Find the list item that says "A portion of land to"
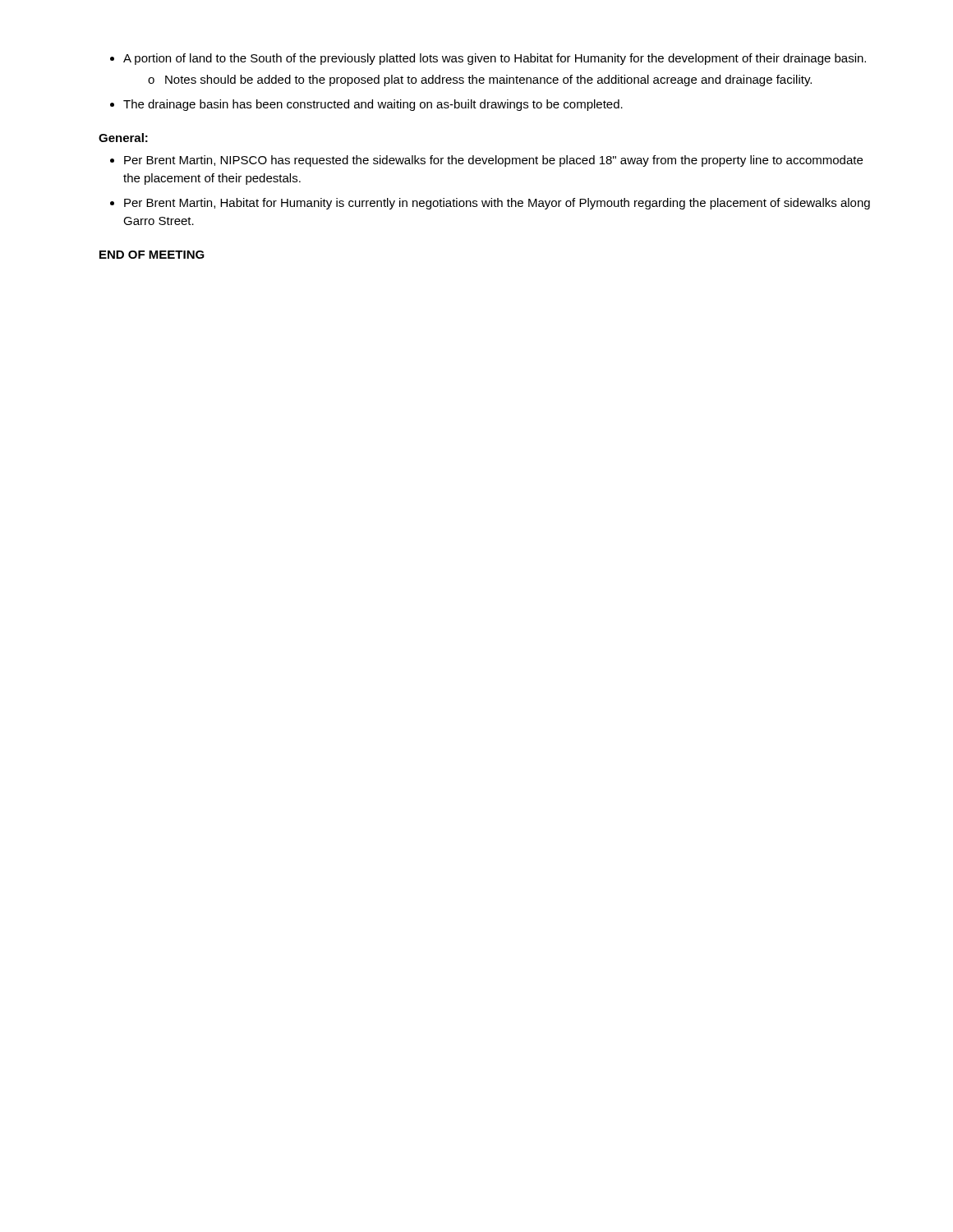The height and width of the screenshot is (1232, 953). [485, 81]
